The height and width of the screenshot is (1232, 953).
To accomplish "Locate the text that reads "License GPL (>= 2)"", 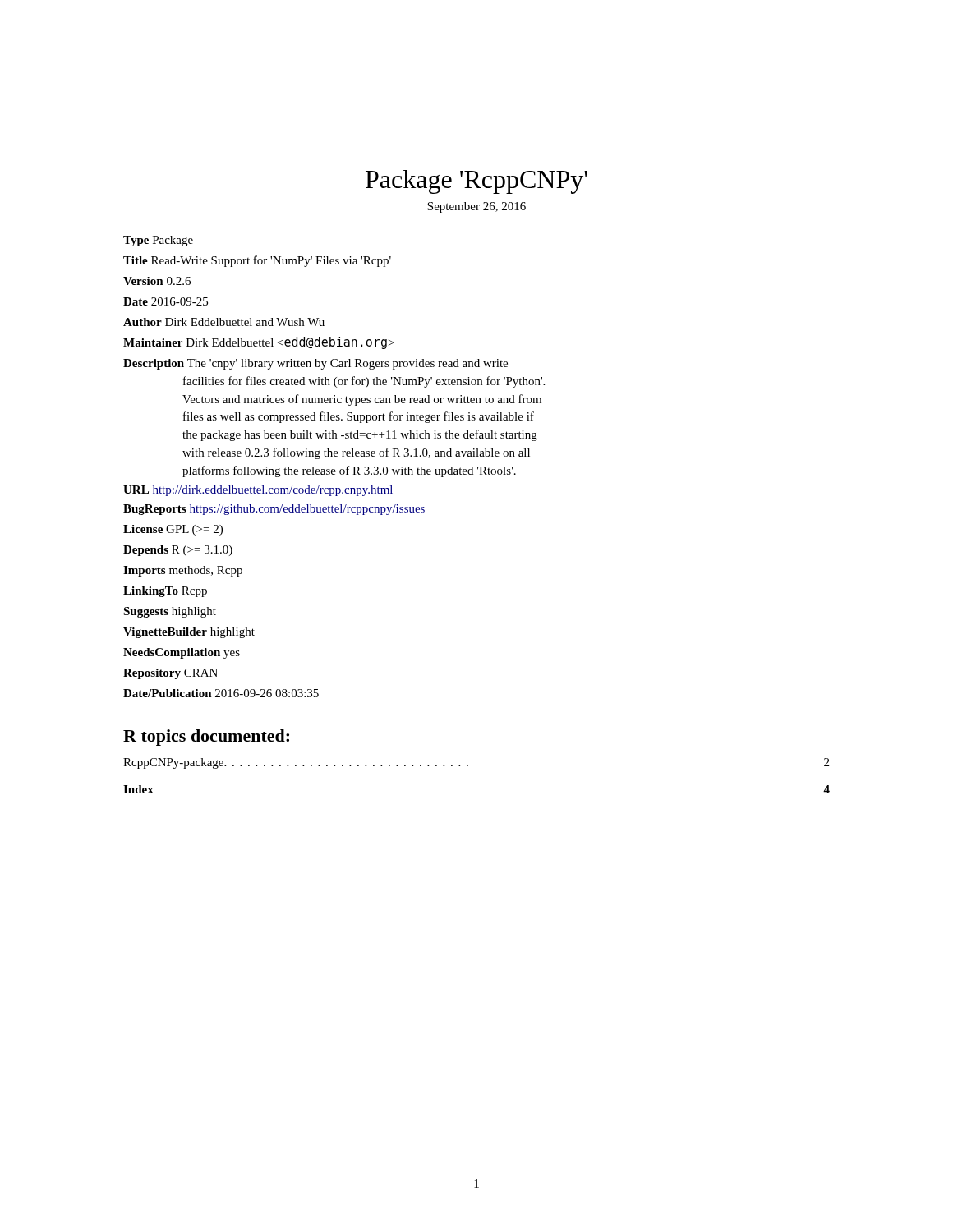I will (x=173, y=529).
